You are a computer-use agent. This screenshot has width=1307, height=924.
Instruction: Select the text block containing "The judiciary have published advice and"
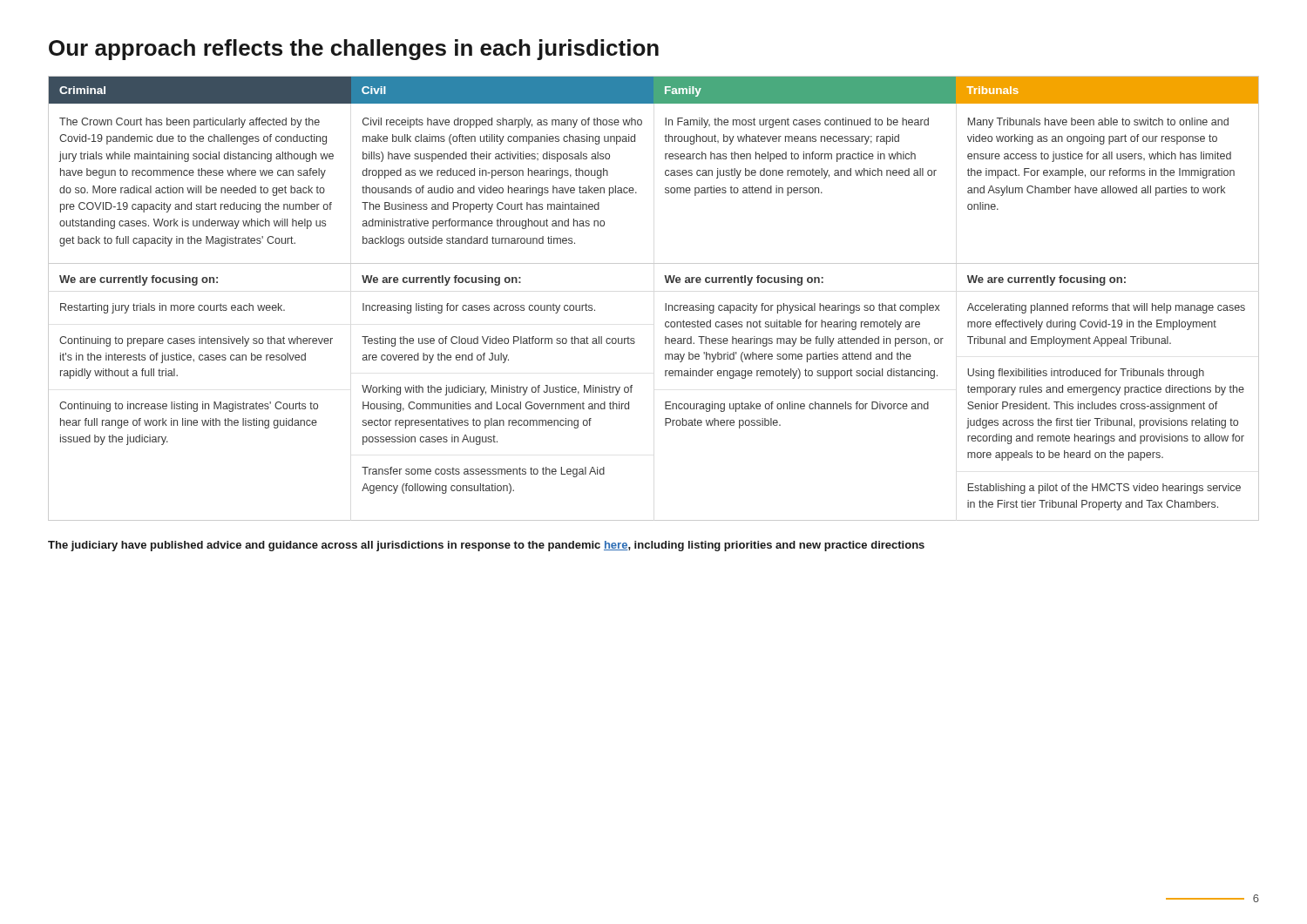(486, 545)
